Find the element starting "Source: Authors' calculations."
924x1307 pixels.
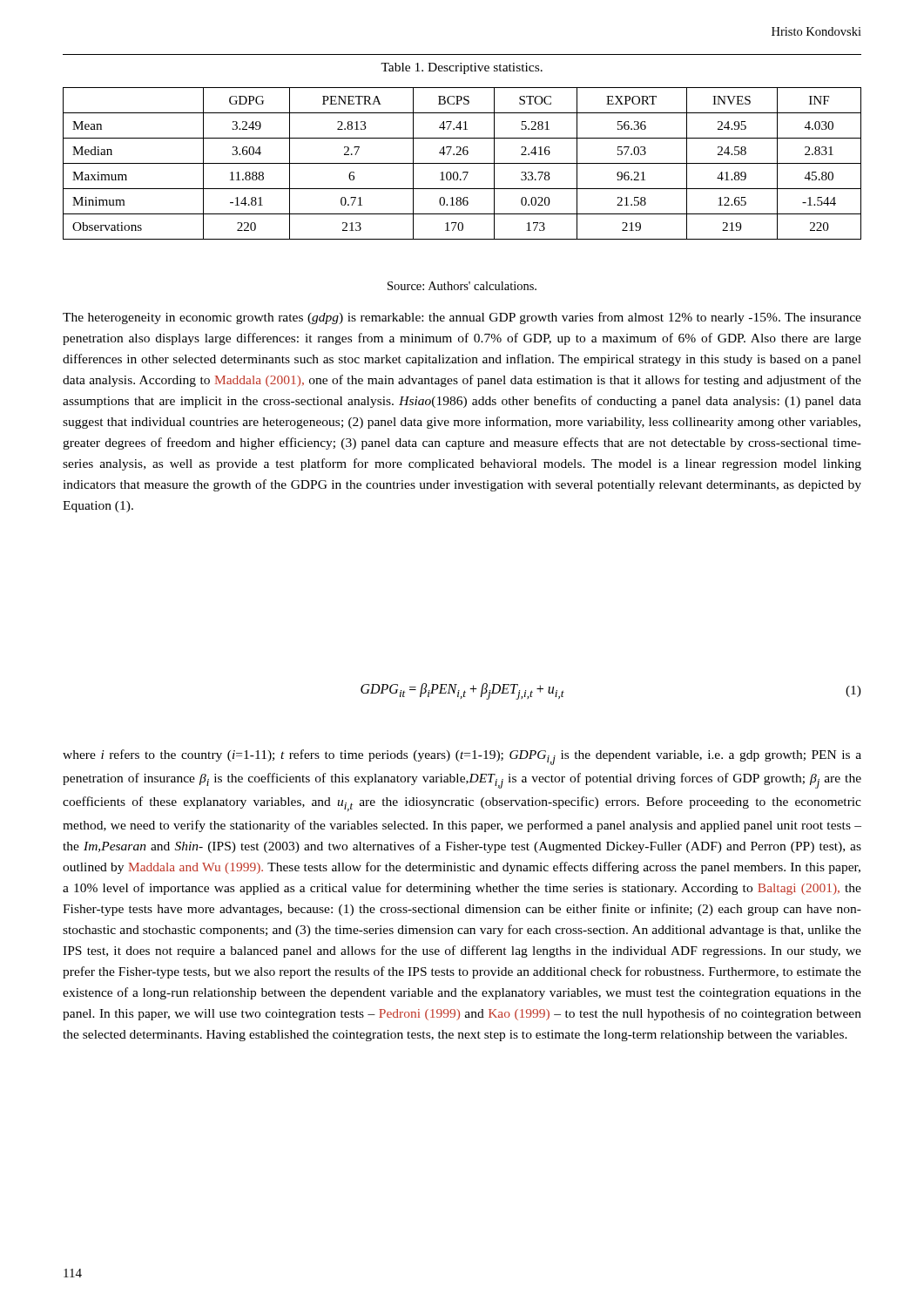(x=462, y=286)
